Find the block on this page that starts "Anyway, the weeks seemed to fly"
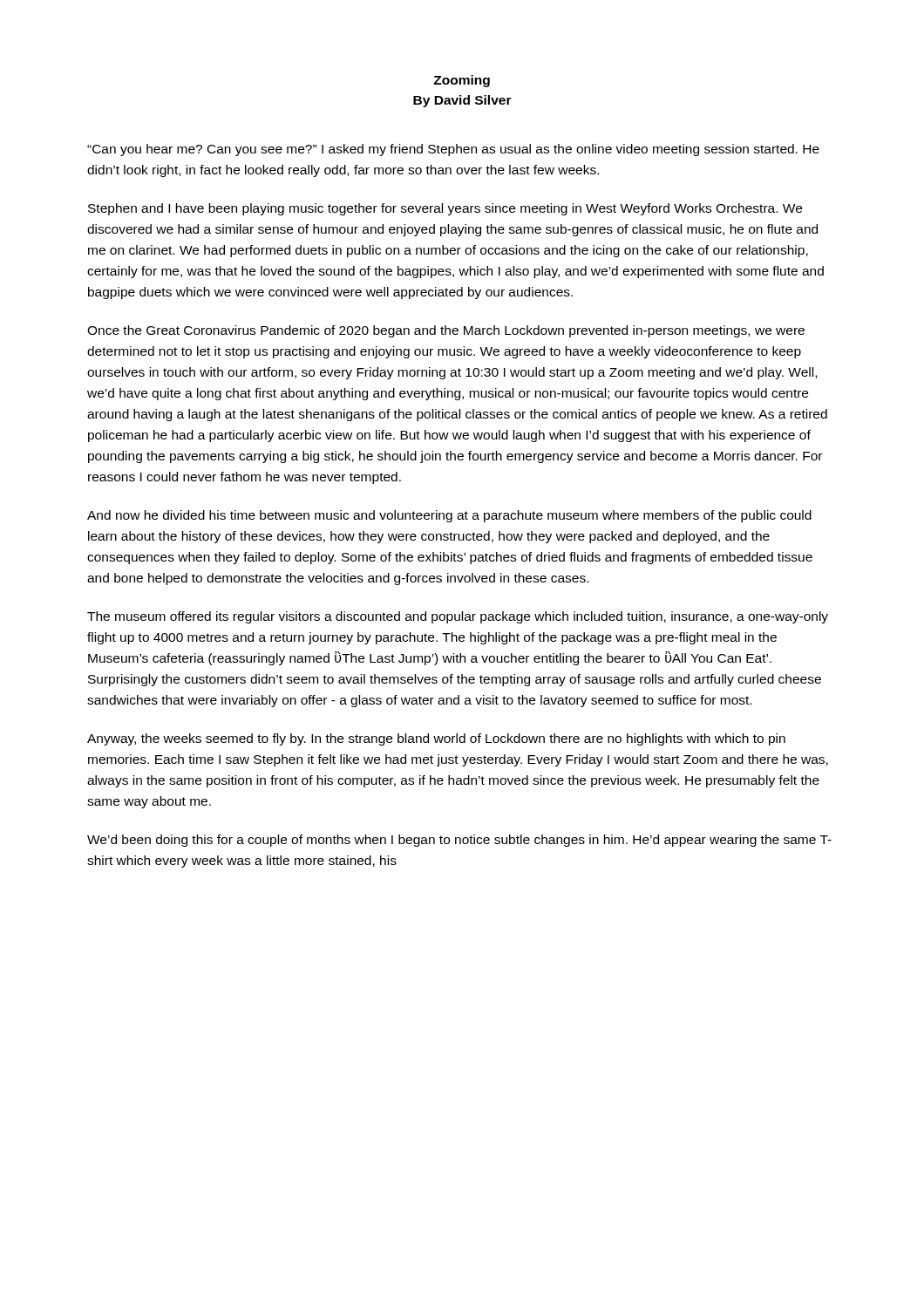924x1308 pixels. pyautogui.click(x=458, y=769)
